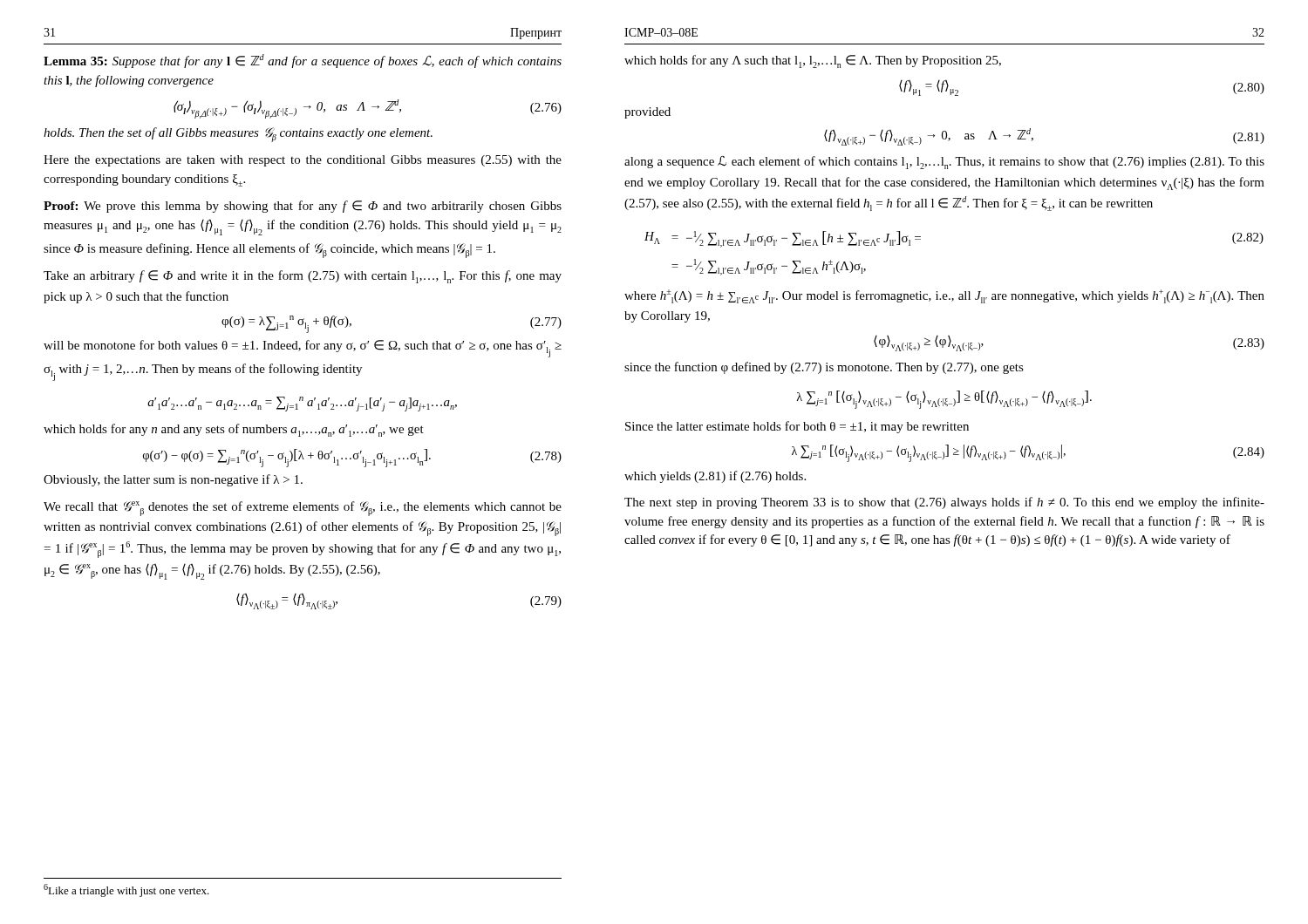Locate the element starting "Proof: We prove this lemma by"

[303, 228]
